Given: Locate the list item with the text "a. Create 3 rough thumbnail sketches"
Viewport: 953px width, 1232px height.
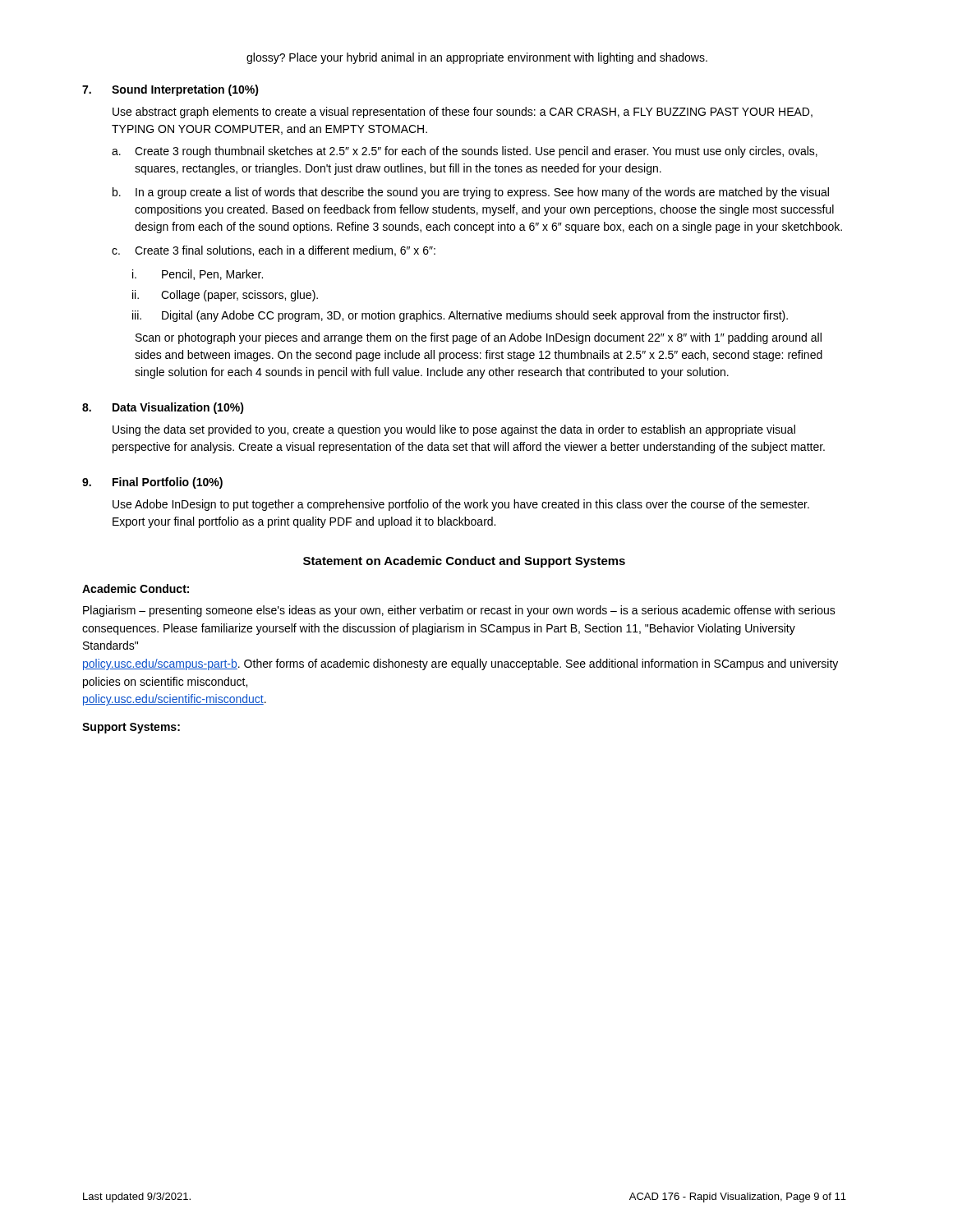Looking at the screenshot, I should point(479,160).
